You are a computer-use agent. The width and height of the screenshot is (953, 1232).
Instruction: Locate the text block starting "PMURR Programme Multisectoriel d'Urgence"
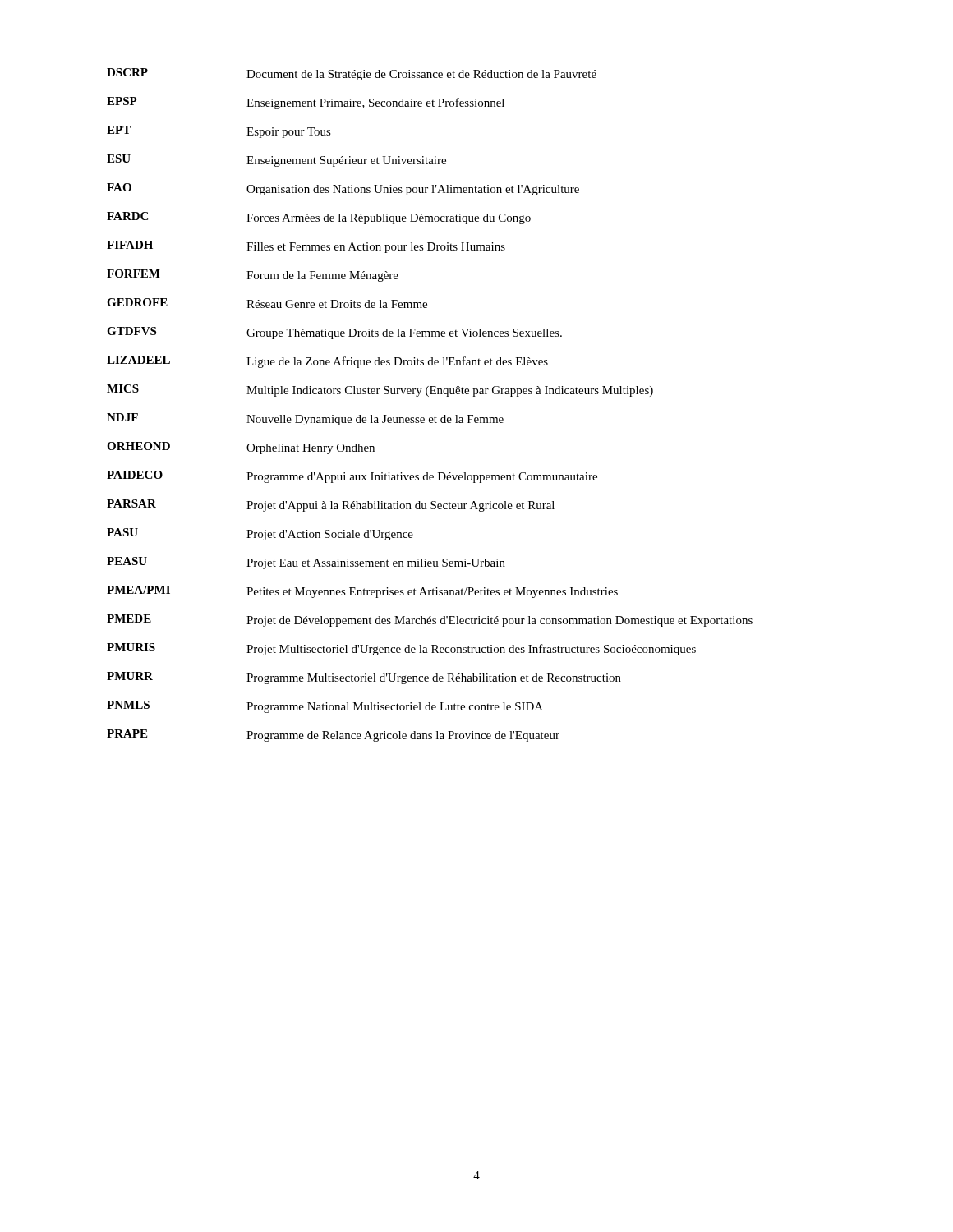[476, 678]
